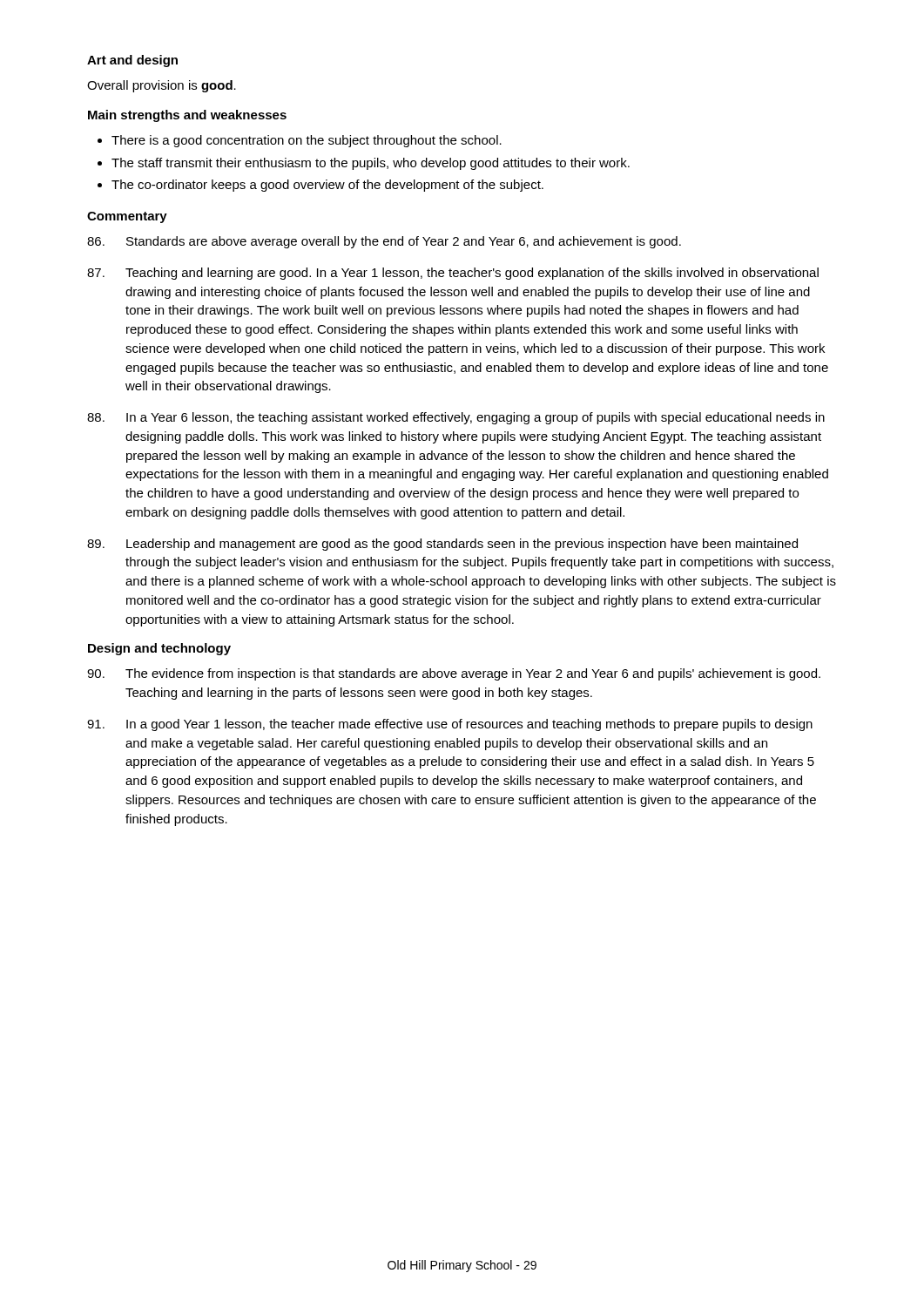Select the text block starting "Art and design"

coord(133,60)
